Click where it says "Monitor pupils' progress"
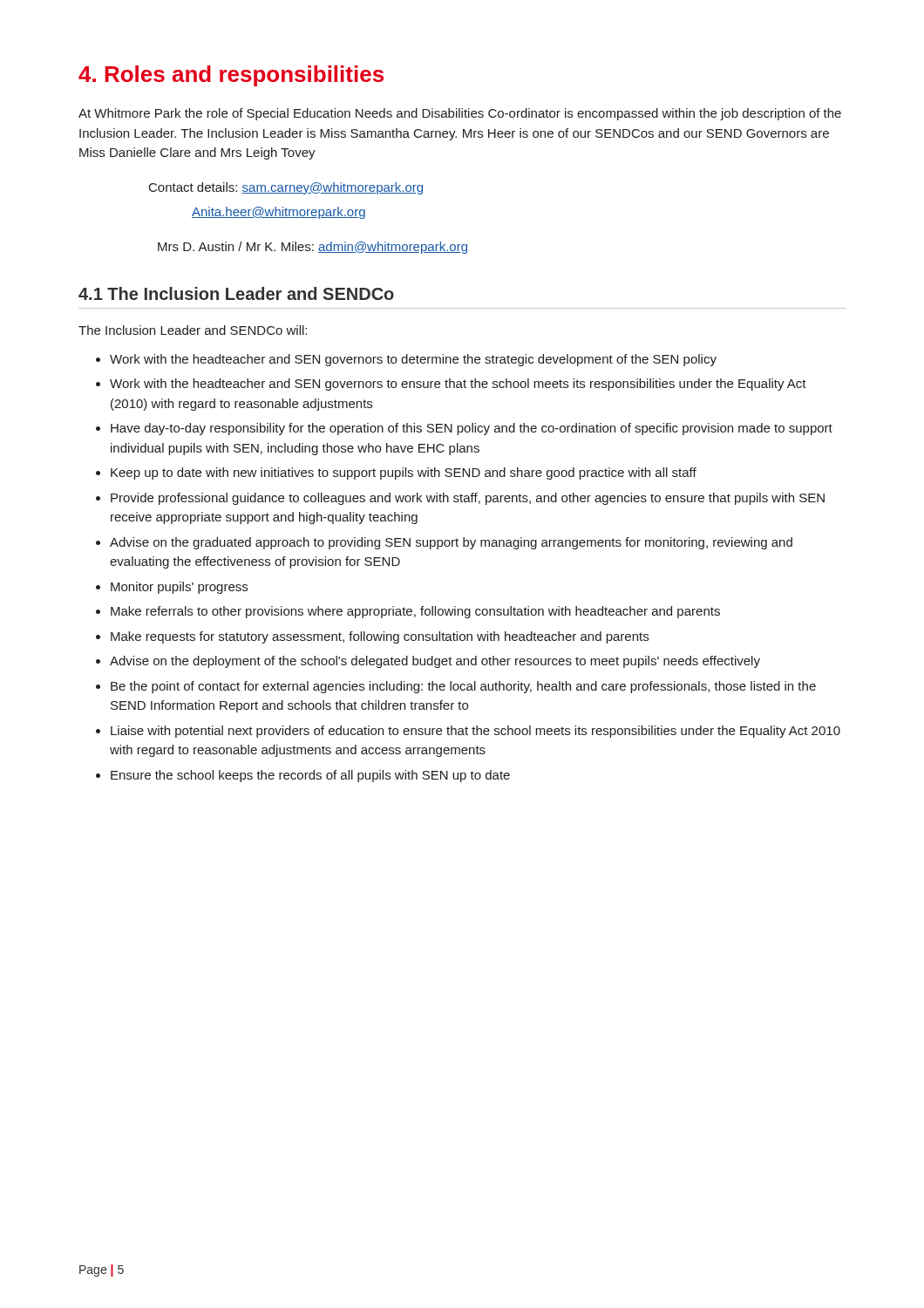Viewport: 924px width, 1308px height. (x=179, y=586)
